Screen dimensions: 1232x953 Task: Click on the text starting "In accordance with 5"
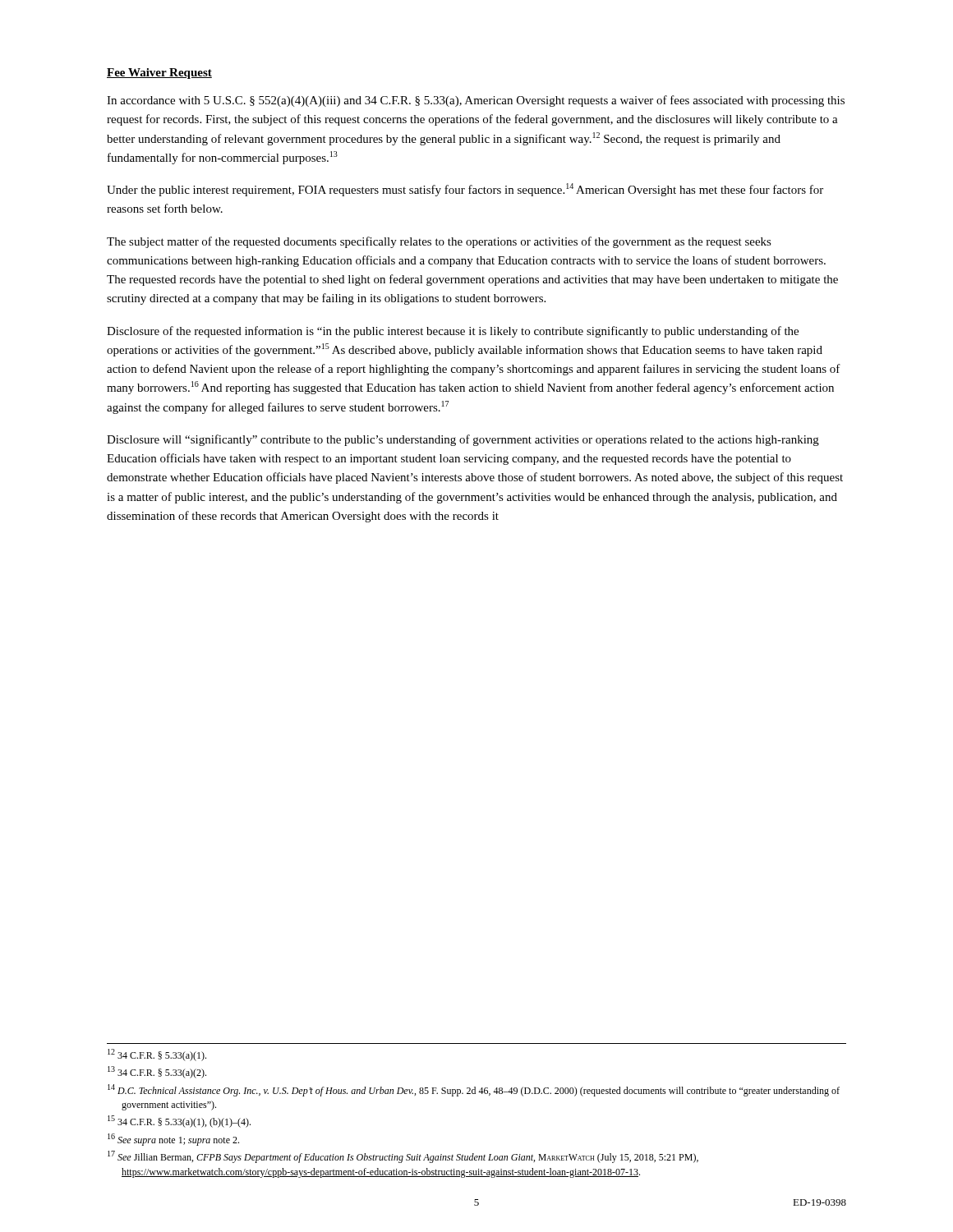pyautogui.click(x=476, y=129)
